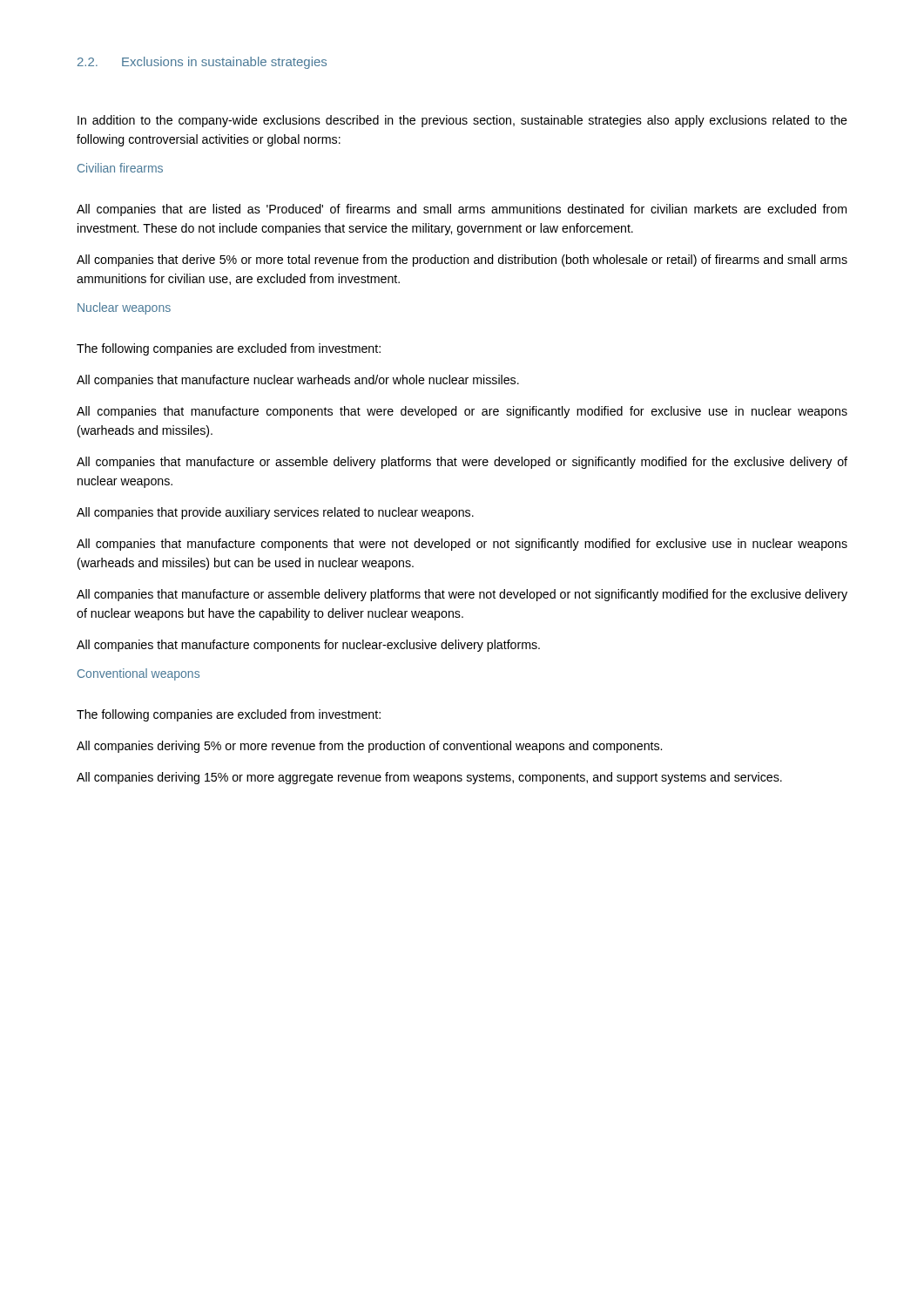Where is the passage that starts "All companies that provide auxiliary services related"?

tap(275, 512)
